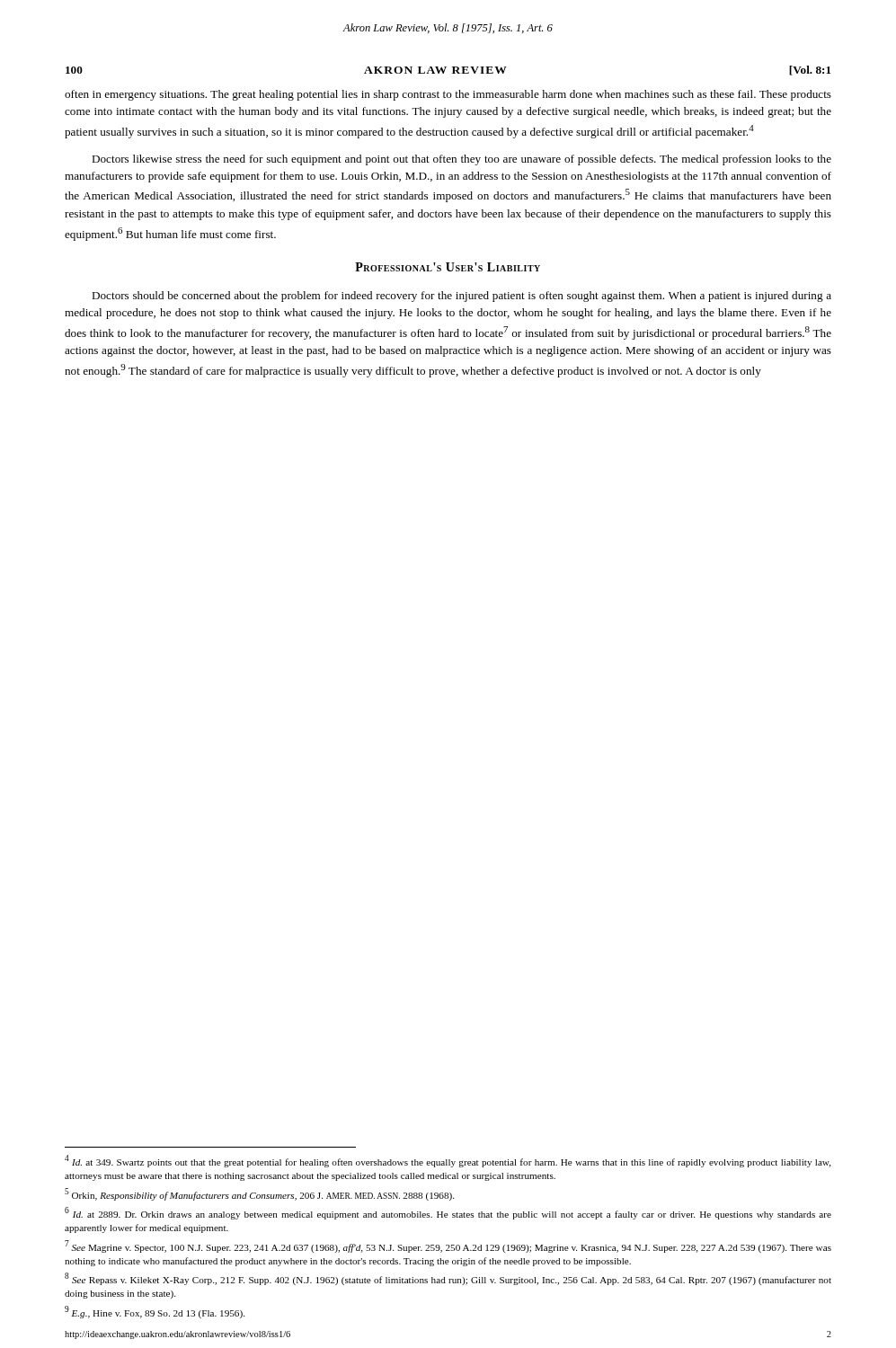Point to the text block starting "often in emergency situations. The great healing"
Screen dimensions: 1348x896
coord(448,113)
